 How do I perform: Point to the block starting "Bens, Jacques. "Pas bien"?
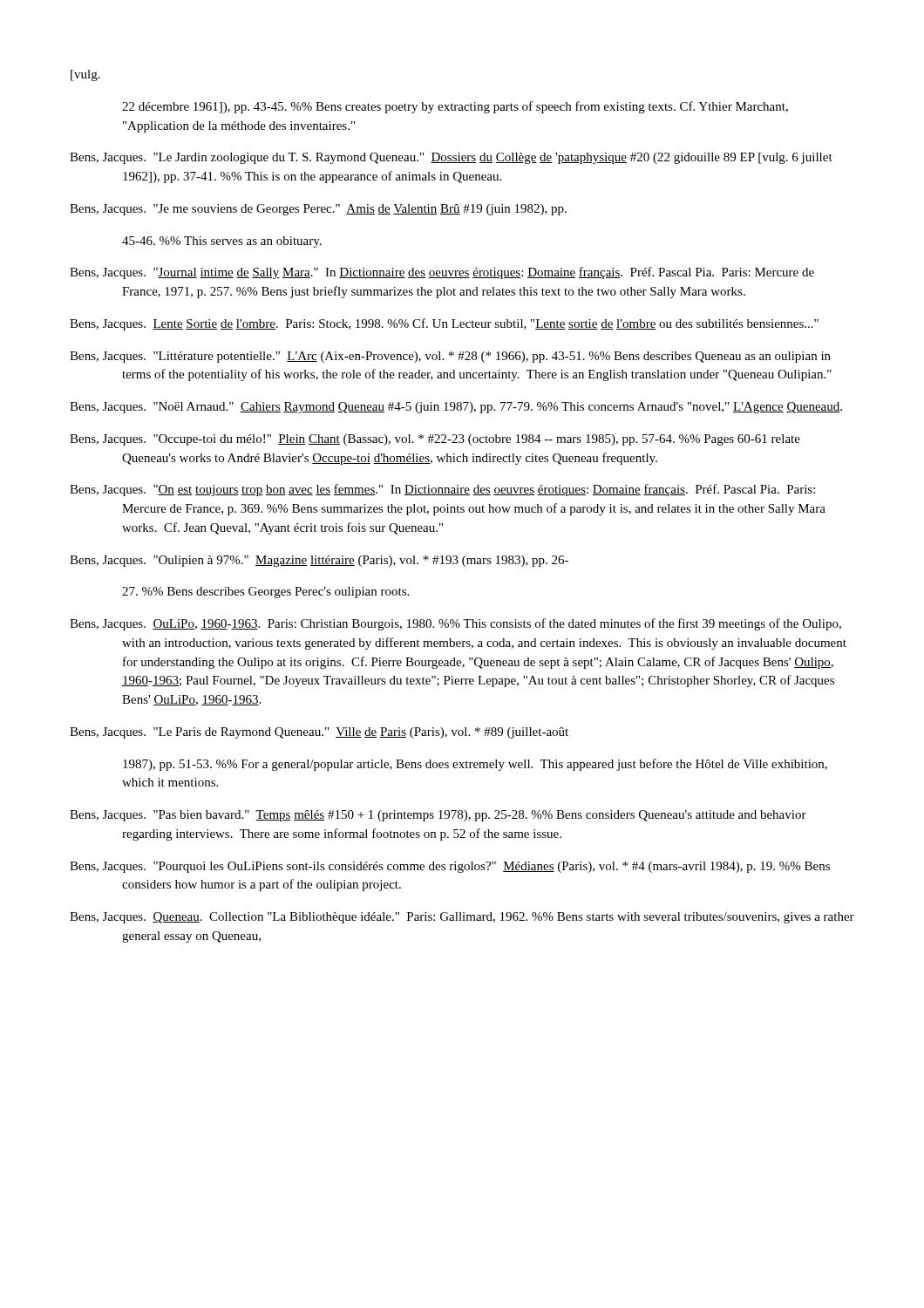(462, 825)
